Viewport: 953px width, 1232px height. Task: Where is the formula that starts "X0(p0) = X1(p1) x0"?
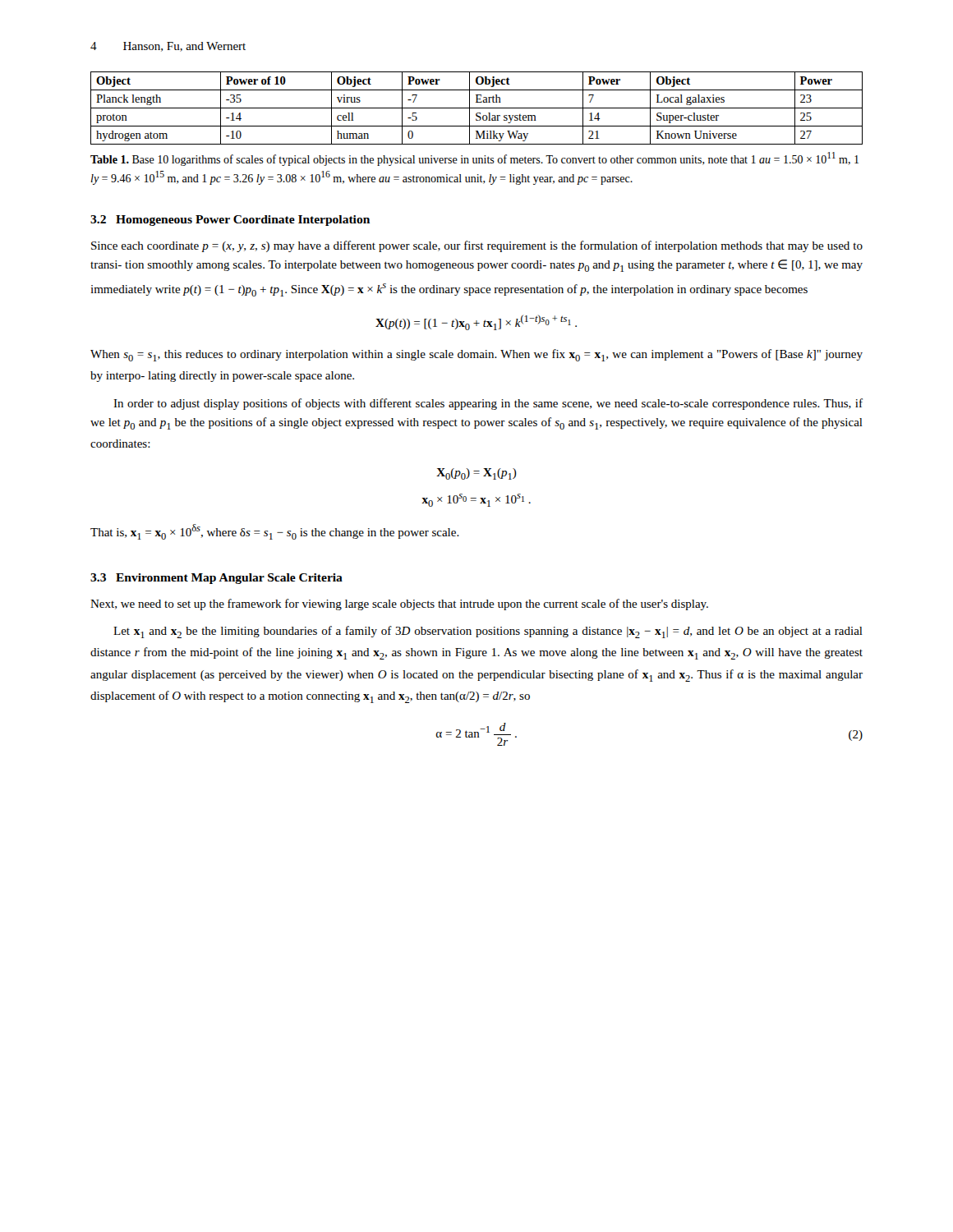[476, 488]
